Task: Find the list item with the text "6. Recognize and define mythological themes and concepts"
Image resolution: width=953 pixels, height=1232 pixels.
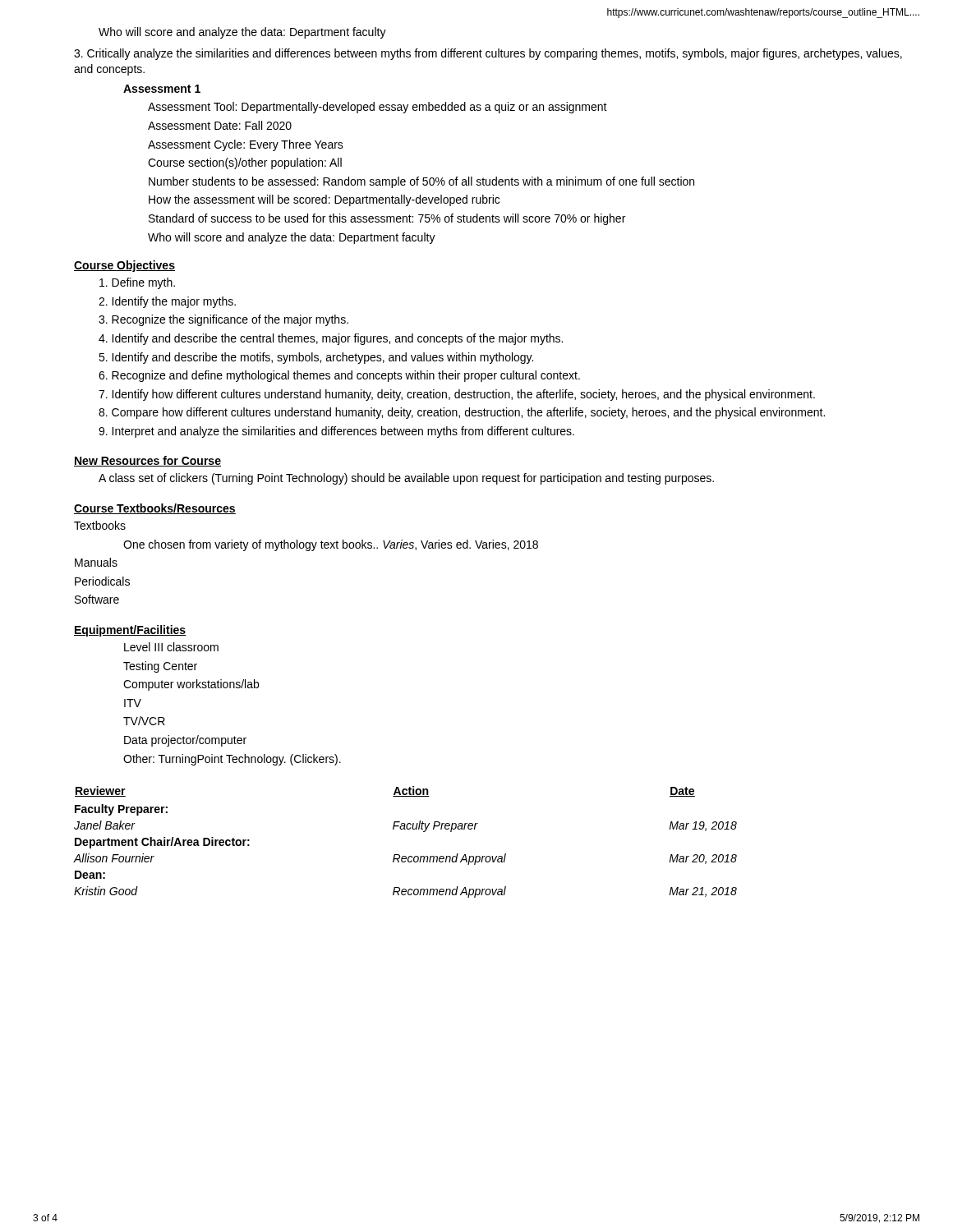Action: tap(340, 375)
